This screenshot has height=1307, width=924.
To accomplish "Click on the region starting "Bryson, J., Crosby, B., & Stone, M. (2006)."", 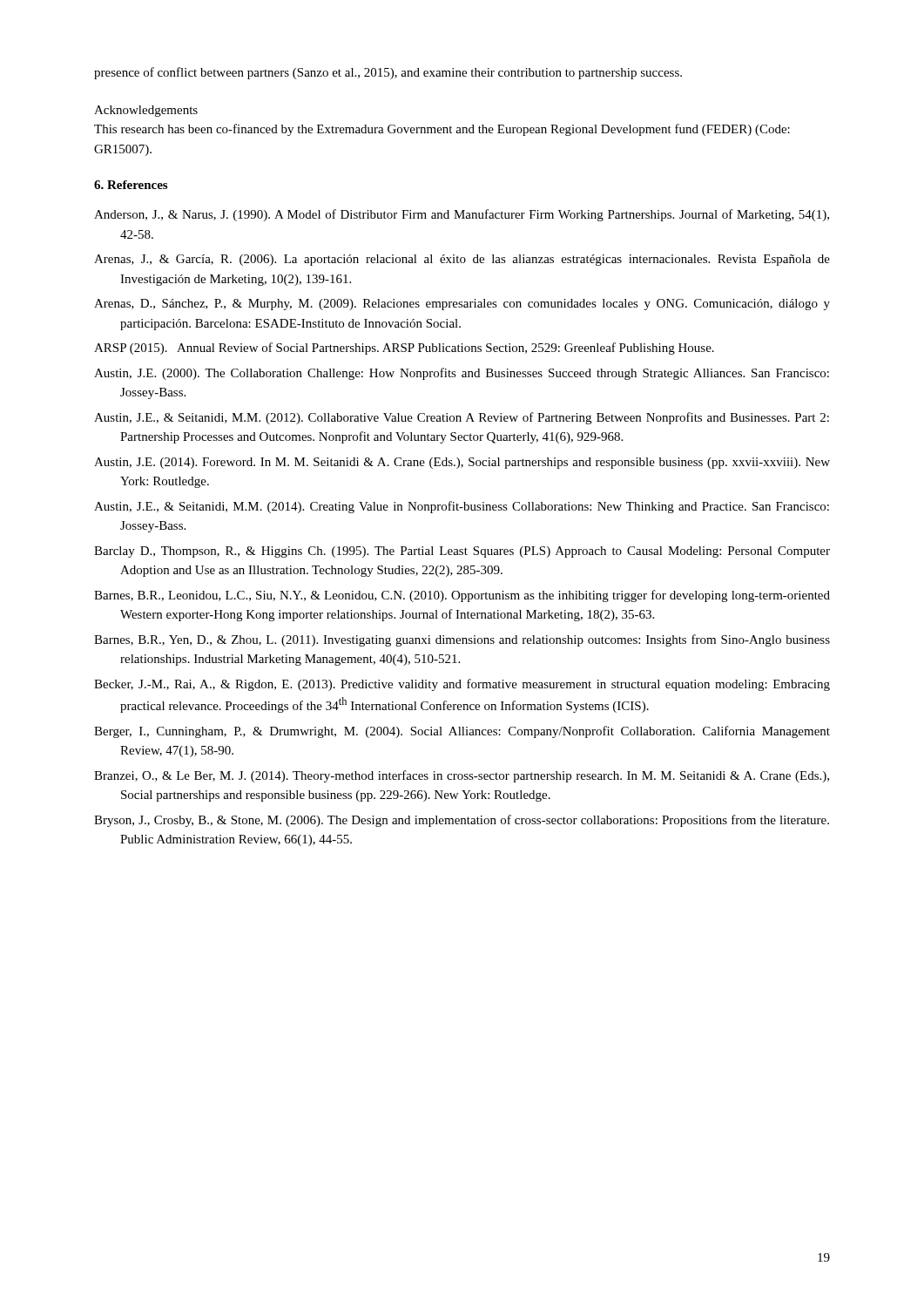I will pyautogui.click(x=462, y=829).
